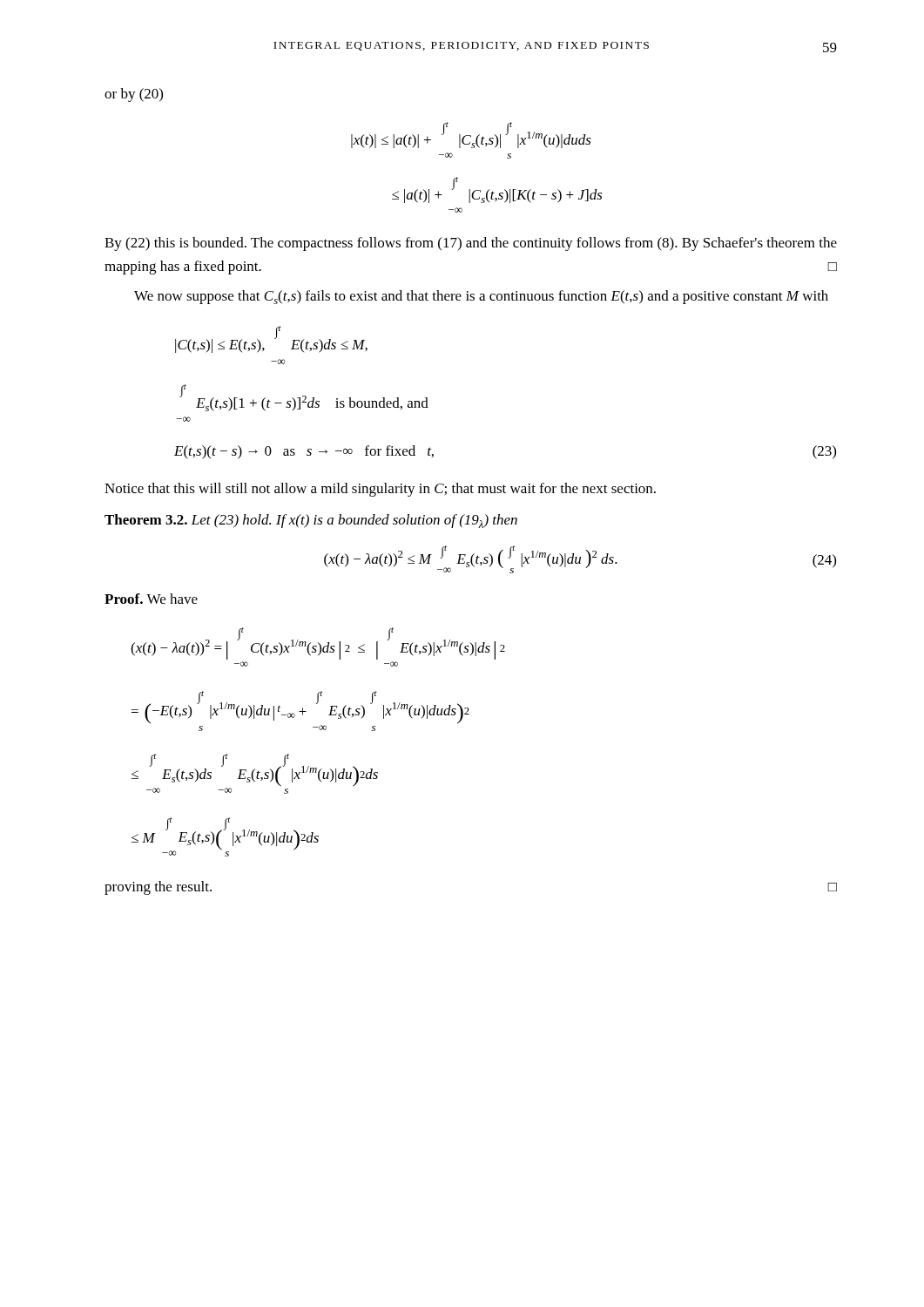Locate the block of text that opens with "Theorem 3.2. Let (23) hold. If x(t) is"
The height and width of the screenshot is (1307, 924).
click(x=311, y=522)
